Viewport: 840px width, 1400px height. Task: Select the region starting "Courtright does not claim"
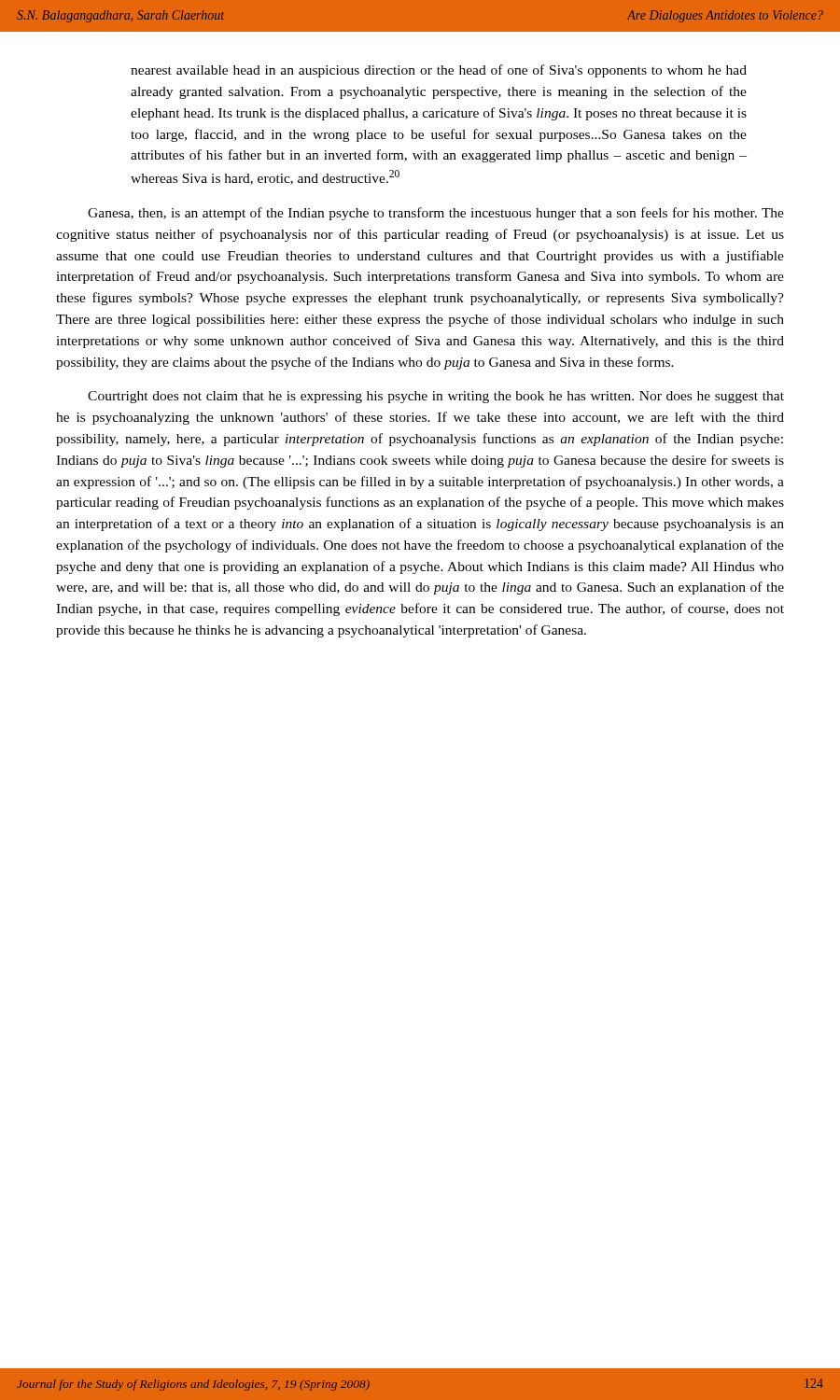(x=420, y=513)
